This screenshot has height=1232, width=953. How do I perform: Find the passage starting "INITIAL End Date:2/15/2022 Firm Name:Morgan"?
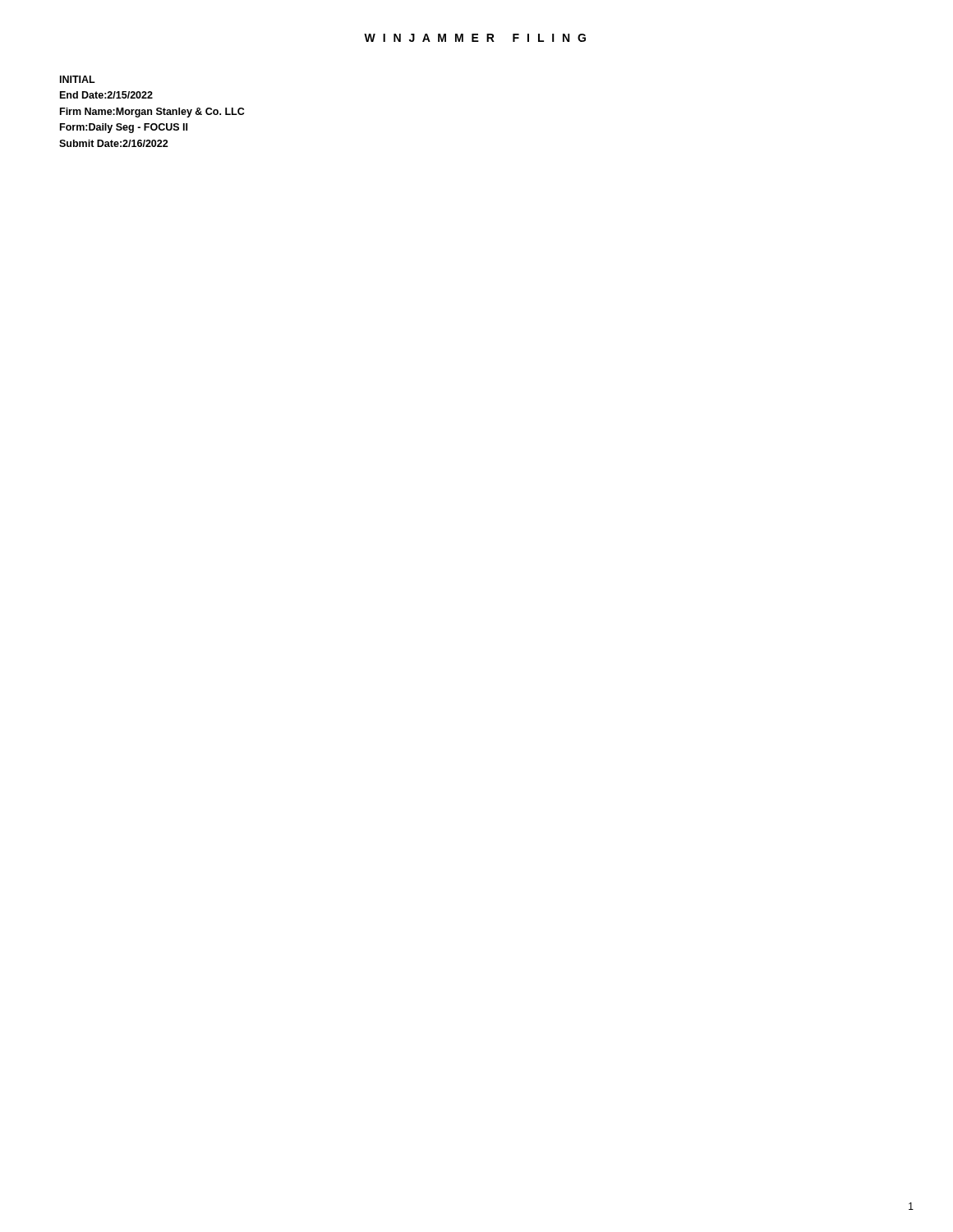point(152,111)
